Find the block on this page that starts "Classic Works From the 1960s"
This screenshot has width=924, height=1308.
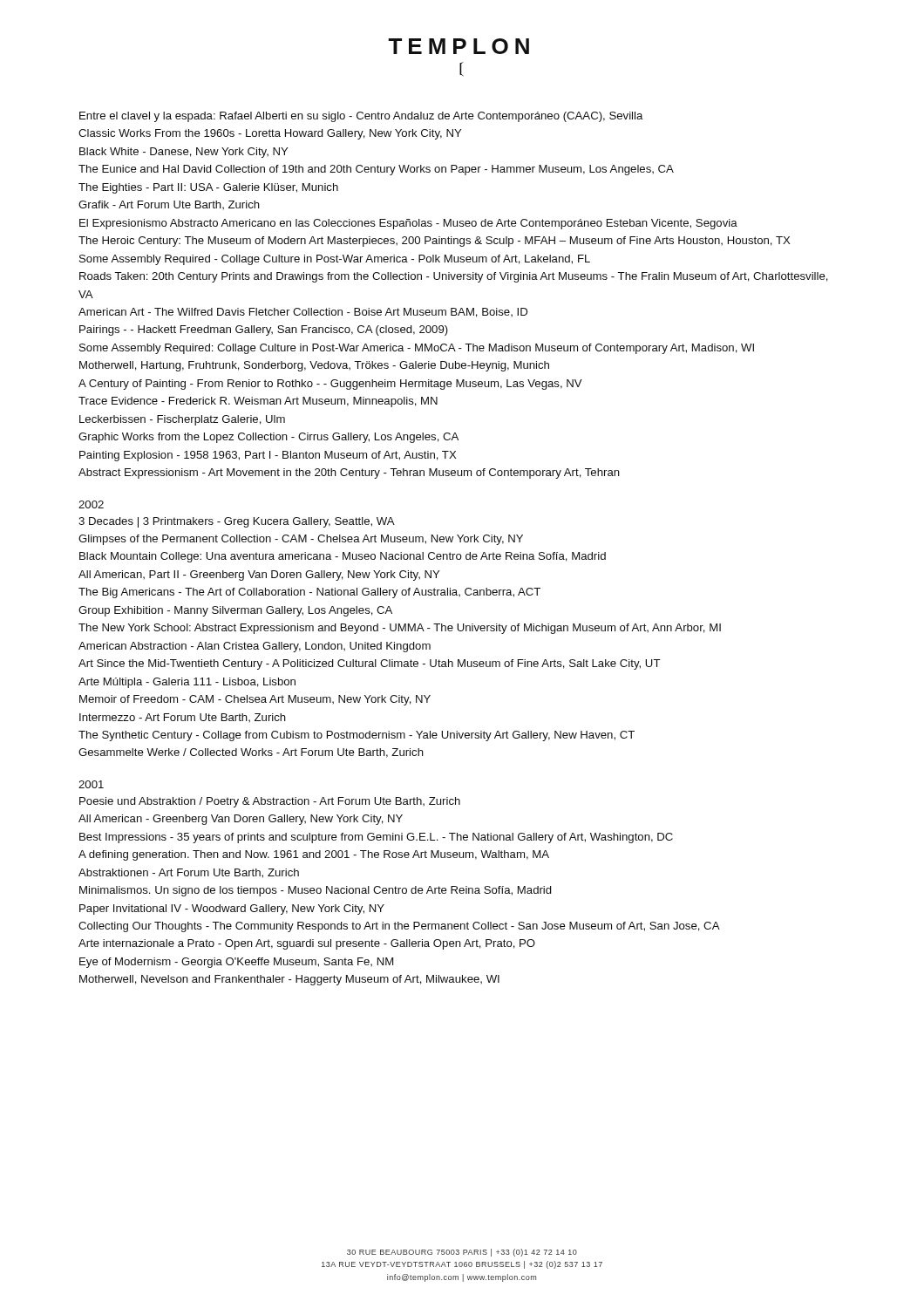pyautogui.click(x=270, y=133)
